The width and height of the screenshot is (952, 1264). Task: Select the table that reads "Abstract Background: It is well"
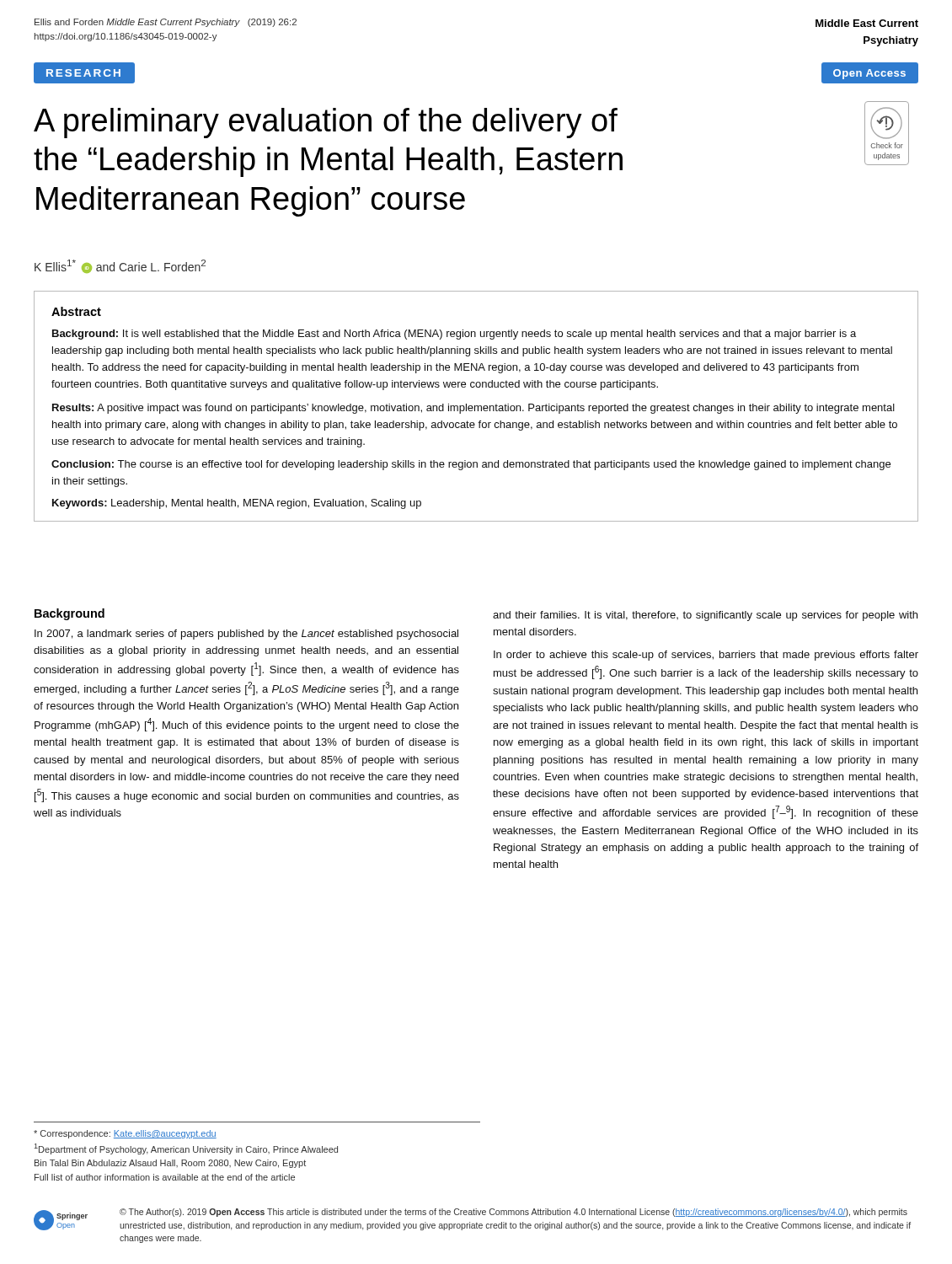pyautogui.click(x=476, y=406)
